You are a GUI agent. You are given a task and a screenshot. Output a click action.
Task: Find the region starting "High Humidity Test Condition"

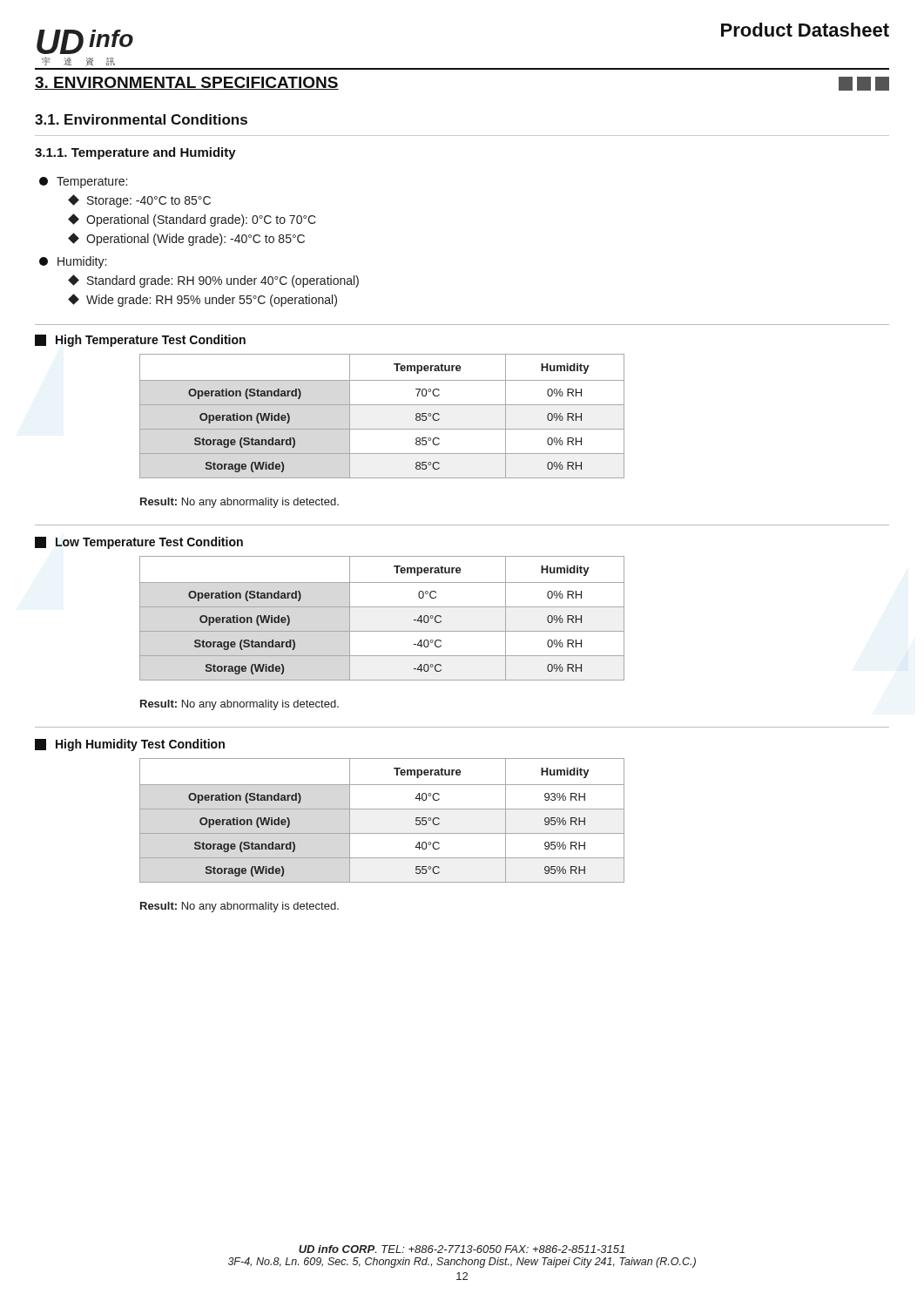tap(140, 744)
